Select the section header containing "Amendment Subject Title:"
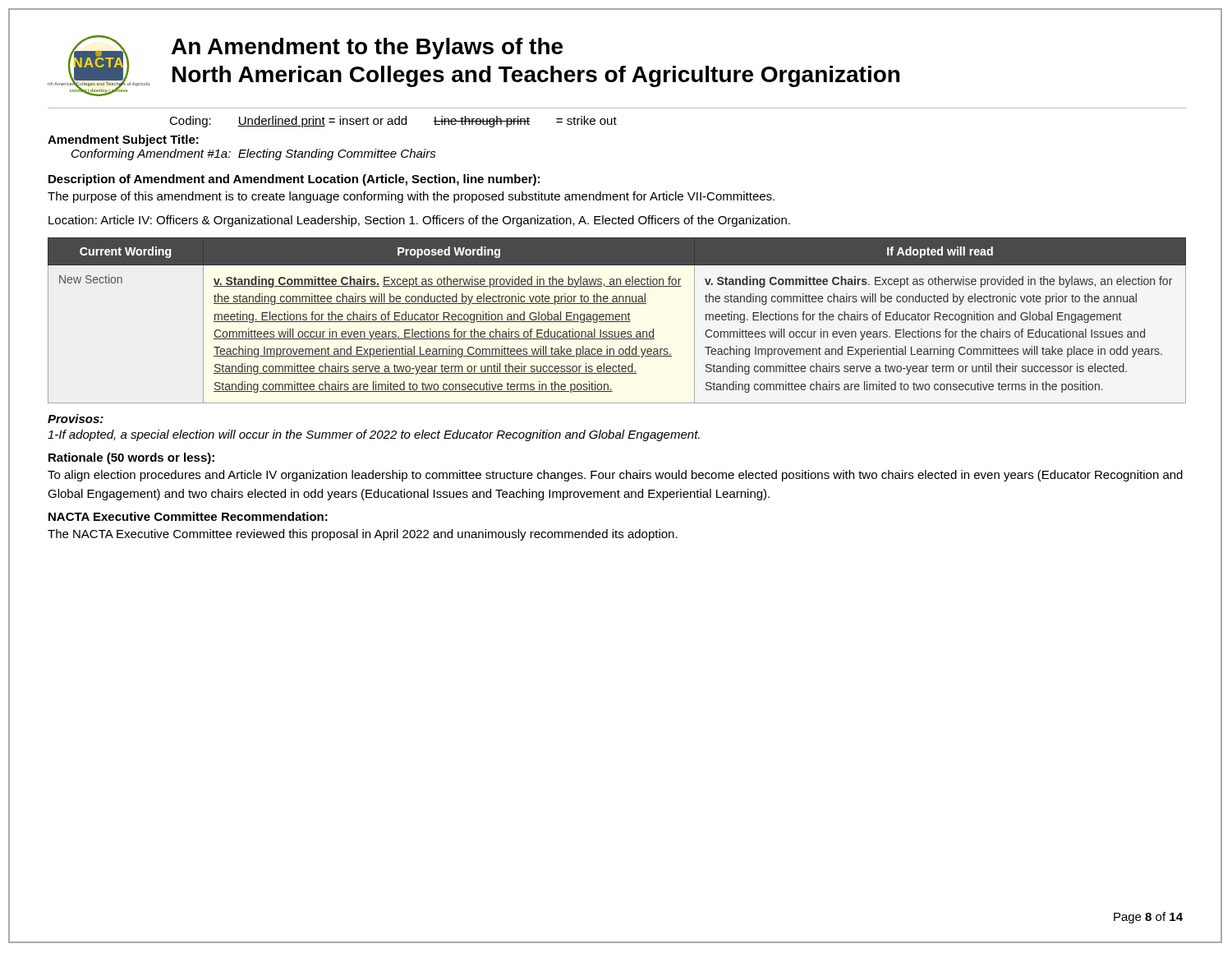 [124, 139]
